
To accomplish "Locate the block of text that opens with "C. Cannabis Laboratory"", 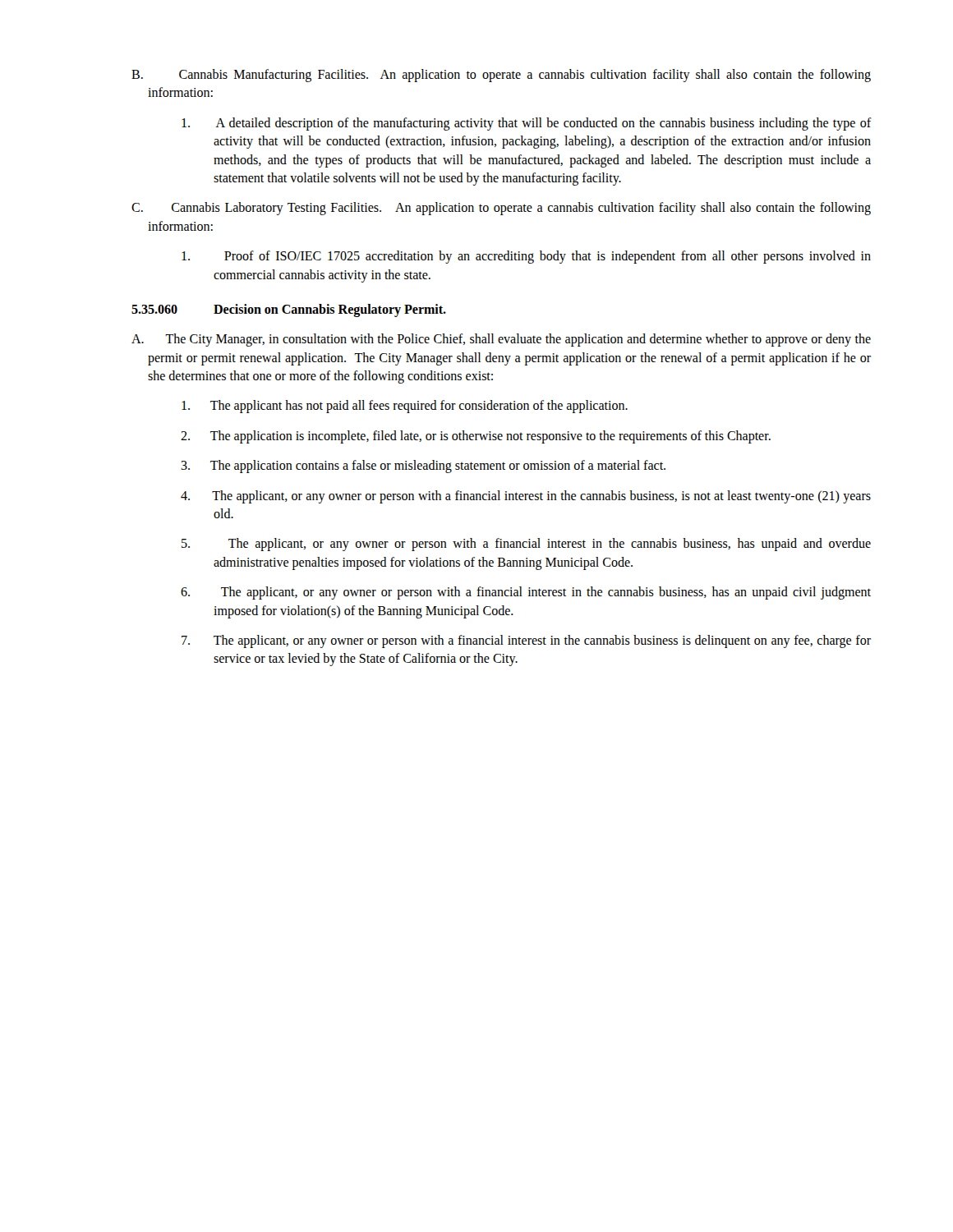I will pos(501,217).
